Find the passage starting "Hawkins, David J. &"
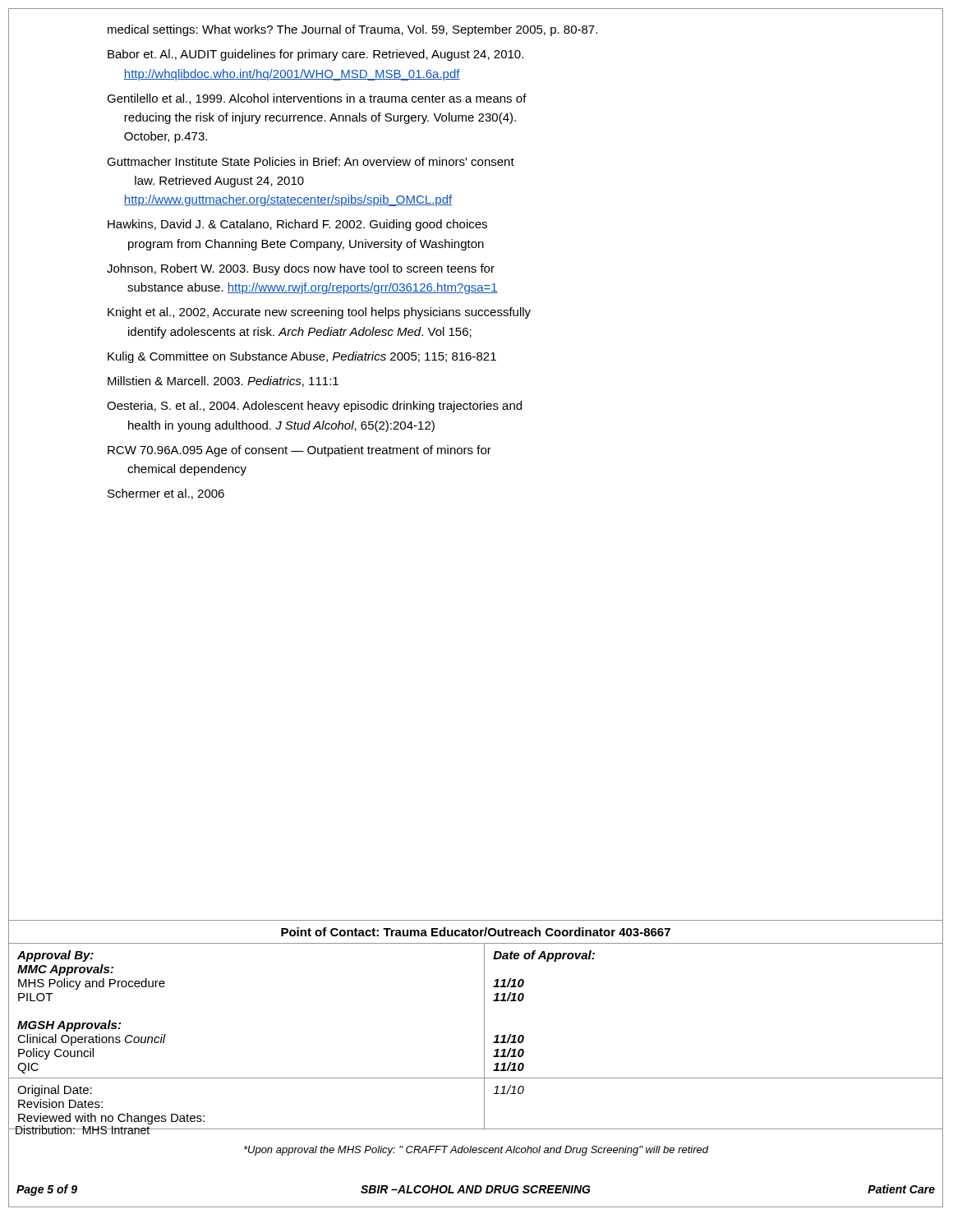The width and height of the screenshot is (953, 1232). [x=297, y=234]
